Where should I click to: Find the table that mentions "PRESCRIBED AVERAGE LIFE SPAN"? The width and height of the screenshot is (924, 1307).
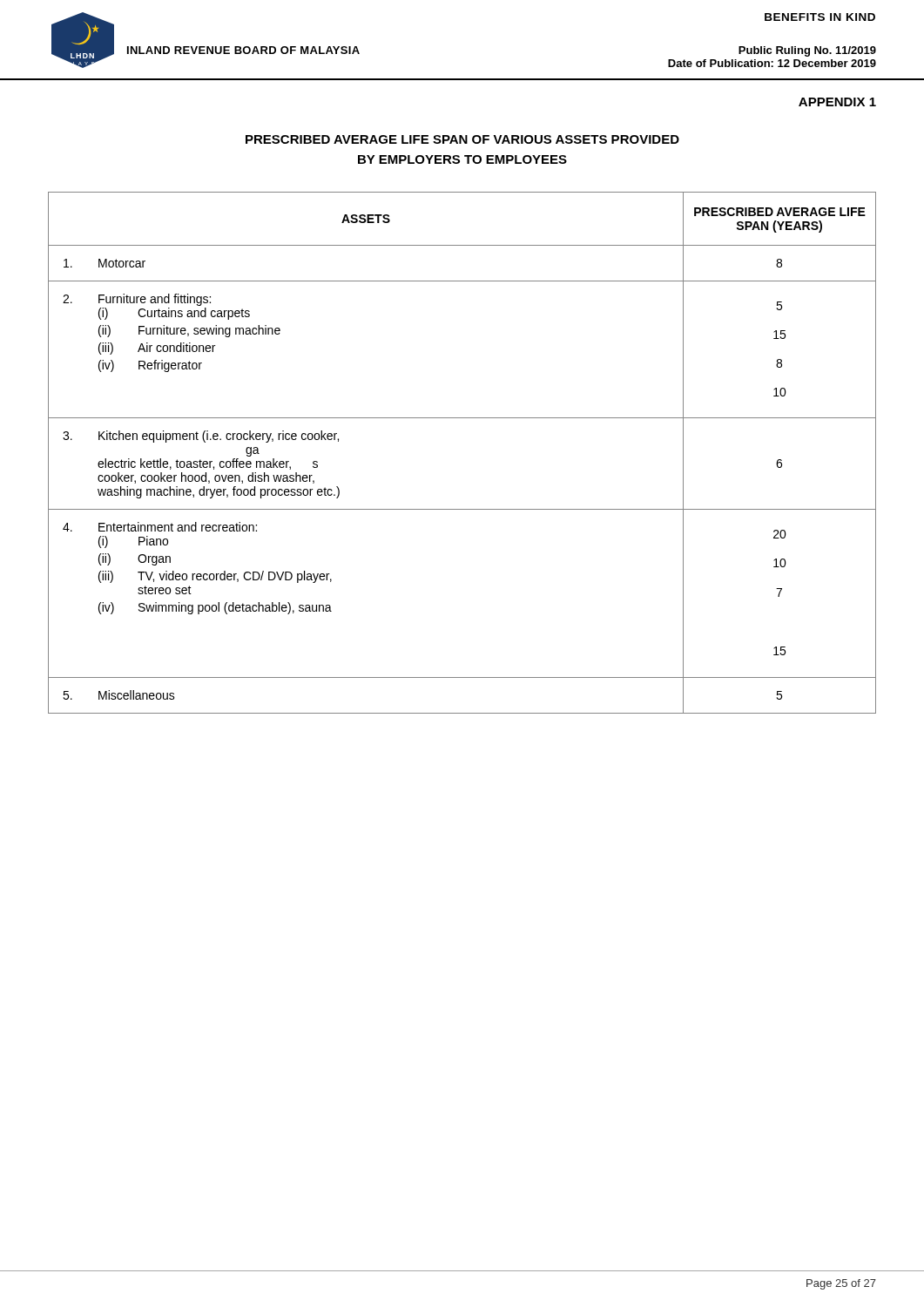click(x=462, y=452)
